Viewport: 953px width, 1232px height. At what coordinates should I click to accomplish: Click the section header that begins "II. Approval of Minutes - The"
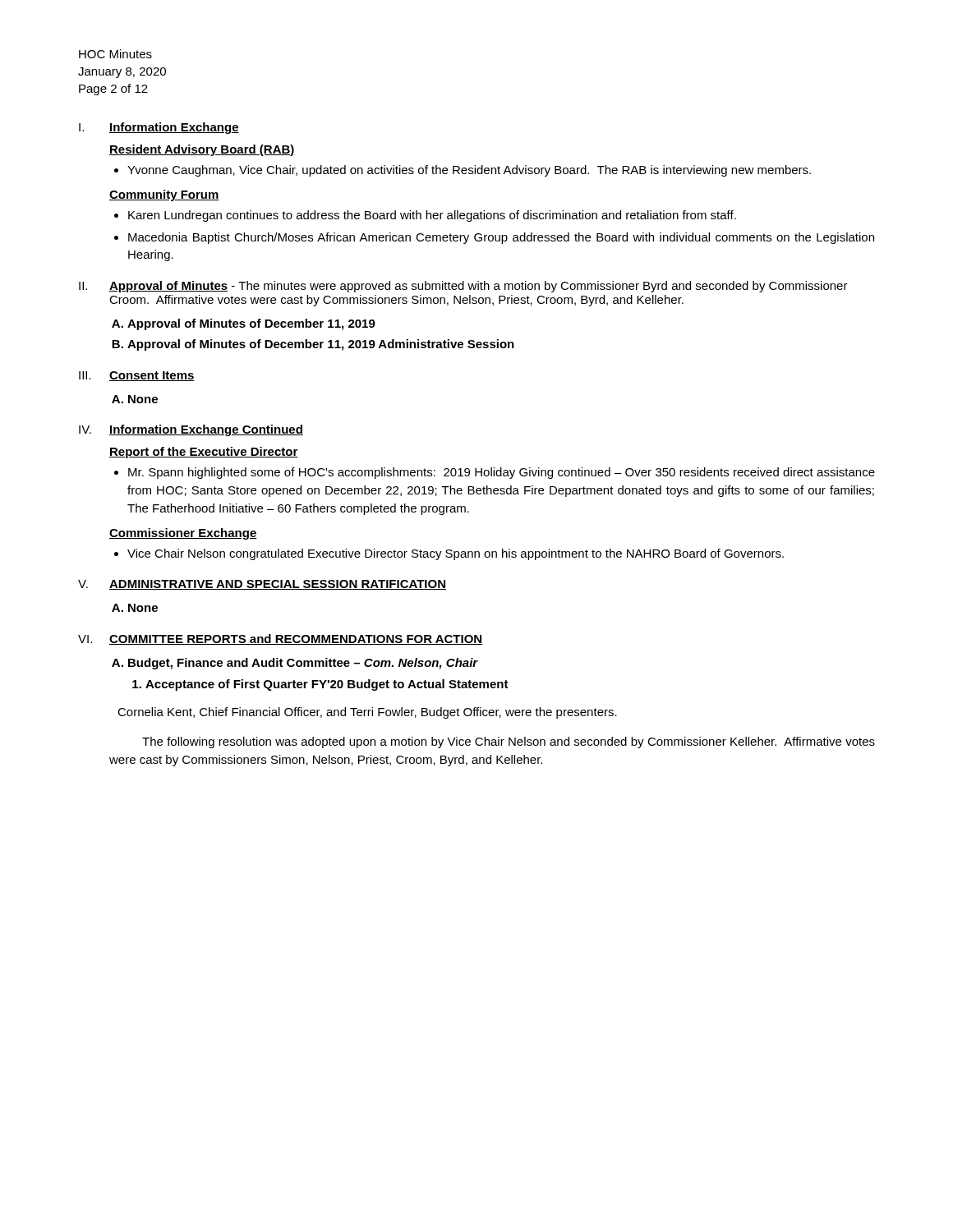(463, 287)
